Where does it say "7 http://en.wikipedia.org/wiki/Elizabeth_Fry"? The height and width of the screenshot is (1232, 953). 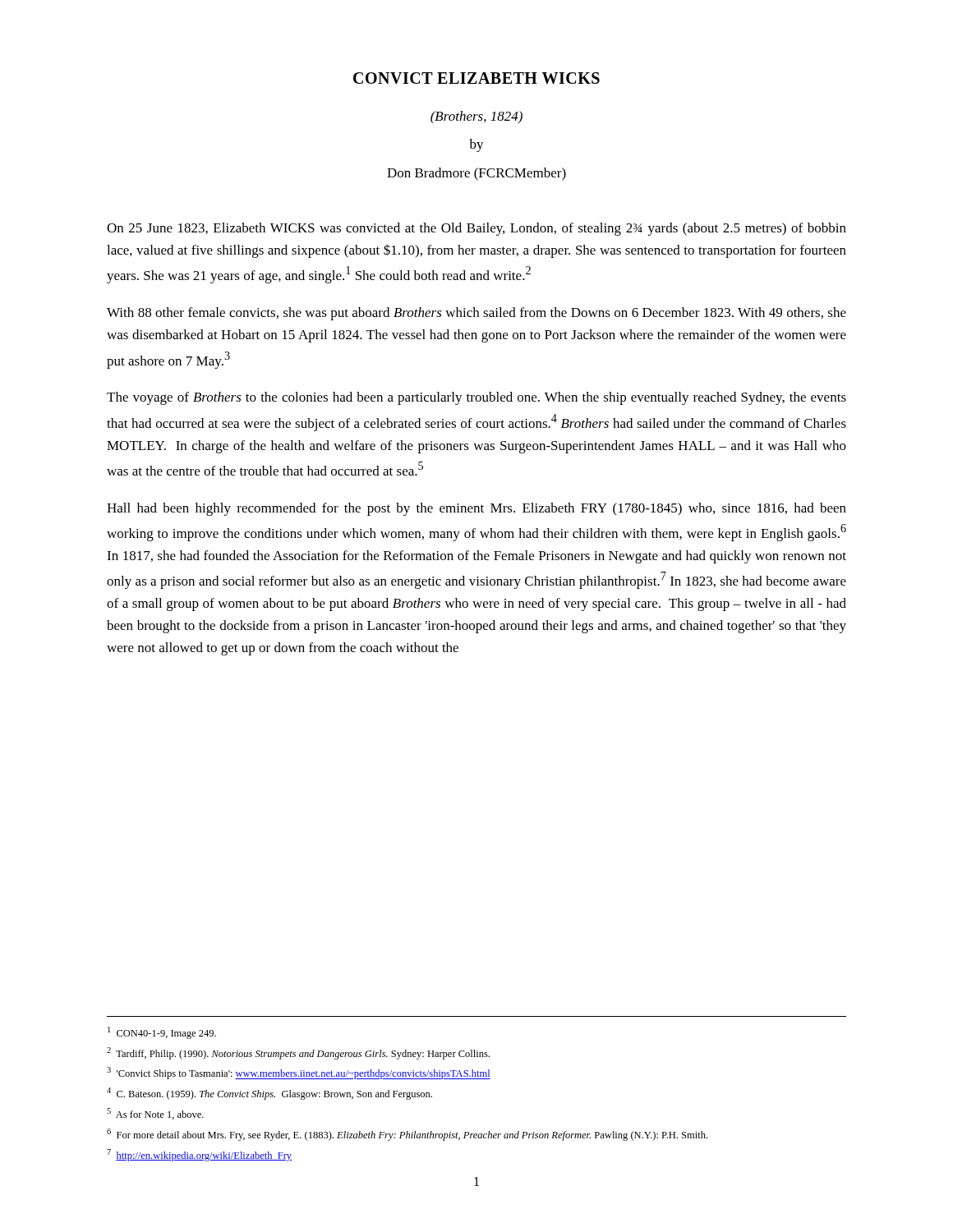click(x=199, y=1155)
